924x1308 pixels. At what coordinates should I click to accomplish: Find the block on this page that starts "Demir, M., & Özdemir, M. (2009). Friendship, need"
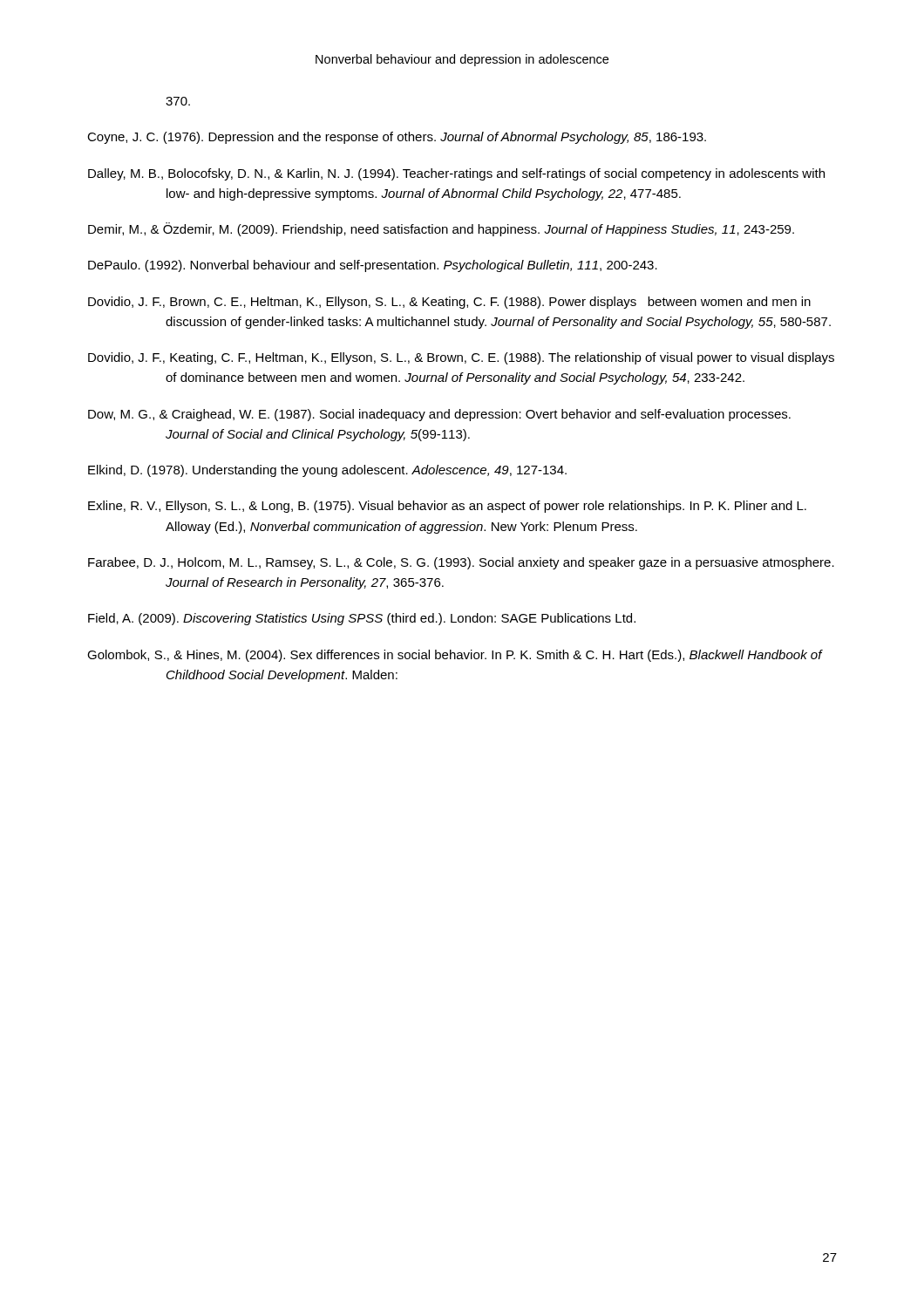[x=462, y=229]
